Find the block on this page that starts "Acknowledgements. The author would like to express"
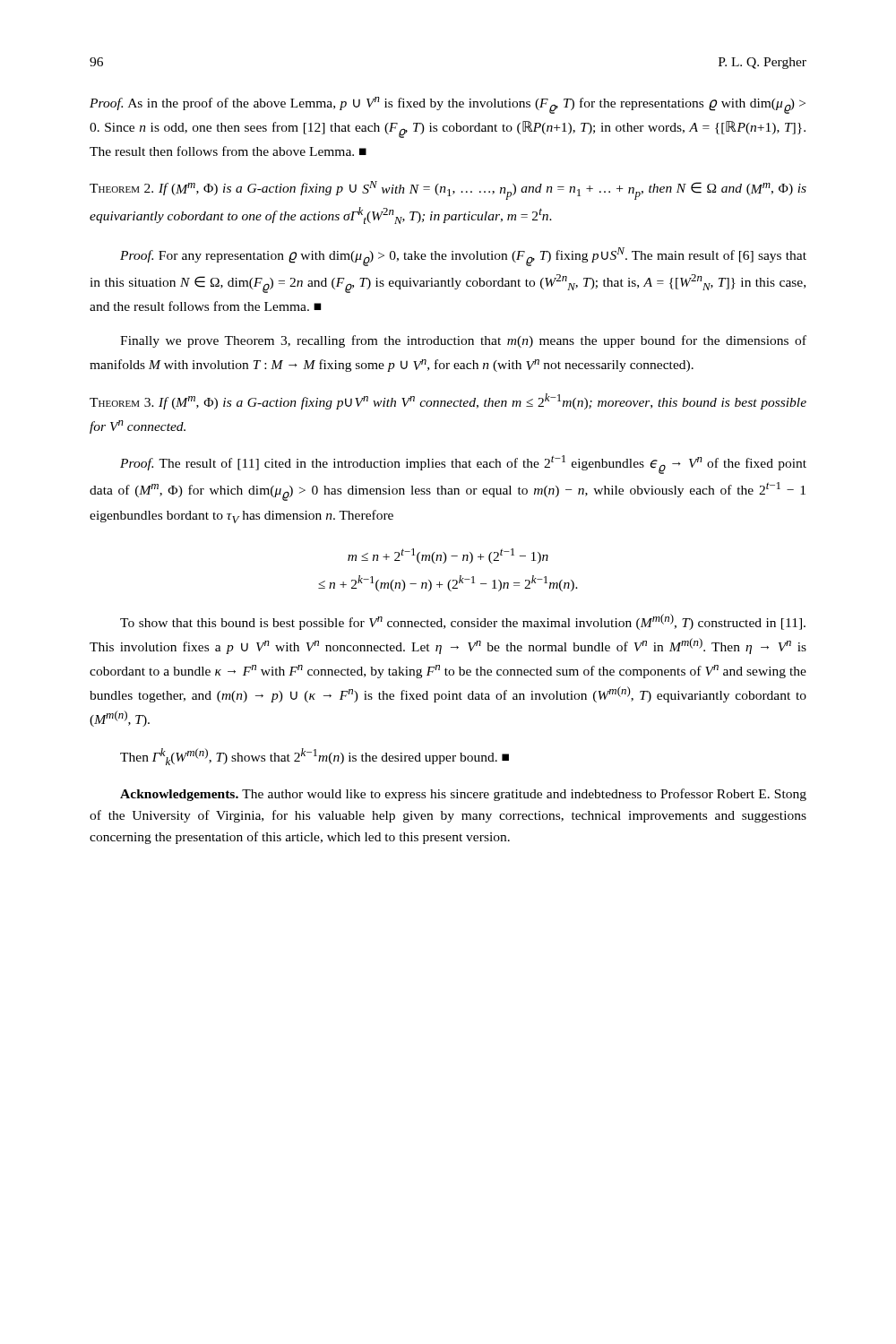This screenshot has height=1344, width=896. click(448, 815)
